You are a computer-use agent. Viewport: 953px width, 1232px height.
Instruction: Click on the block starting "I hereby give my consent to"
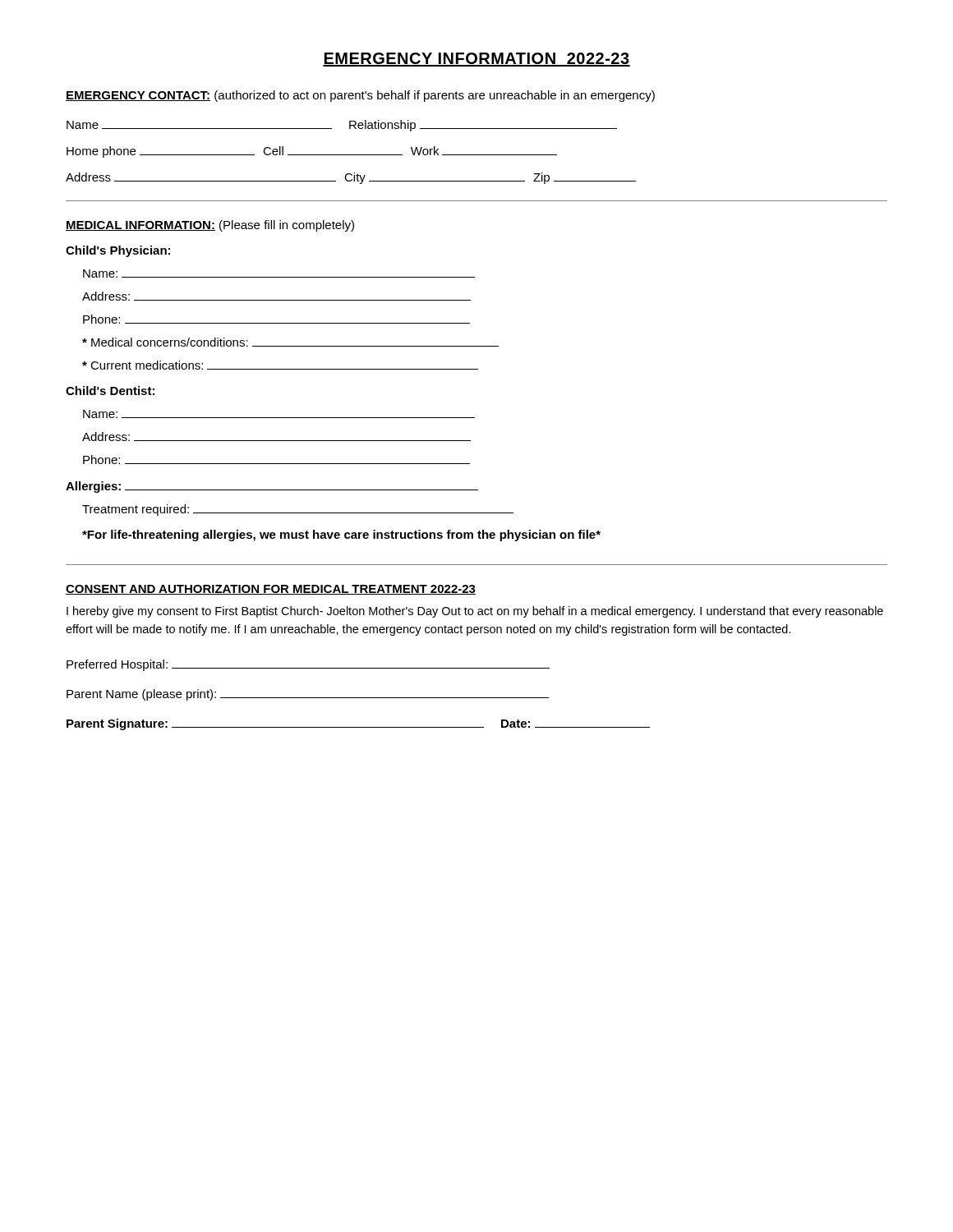coord(475,620)
